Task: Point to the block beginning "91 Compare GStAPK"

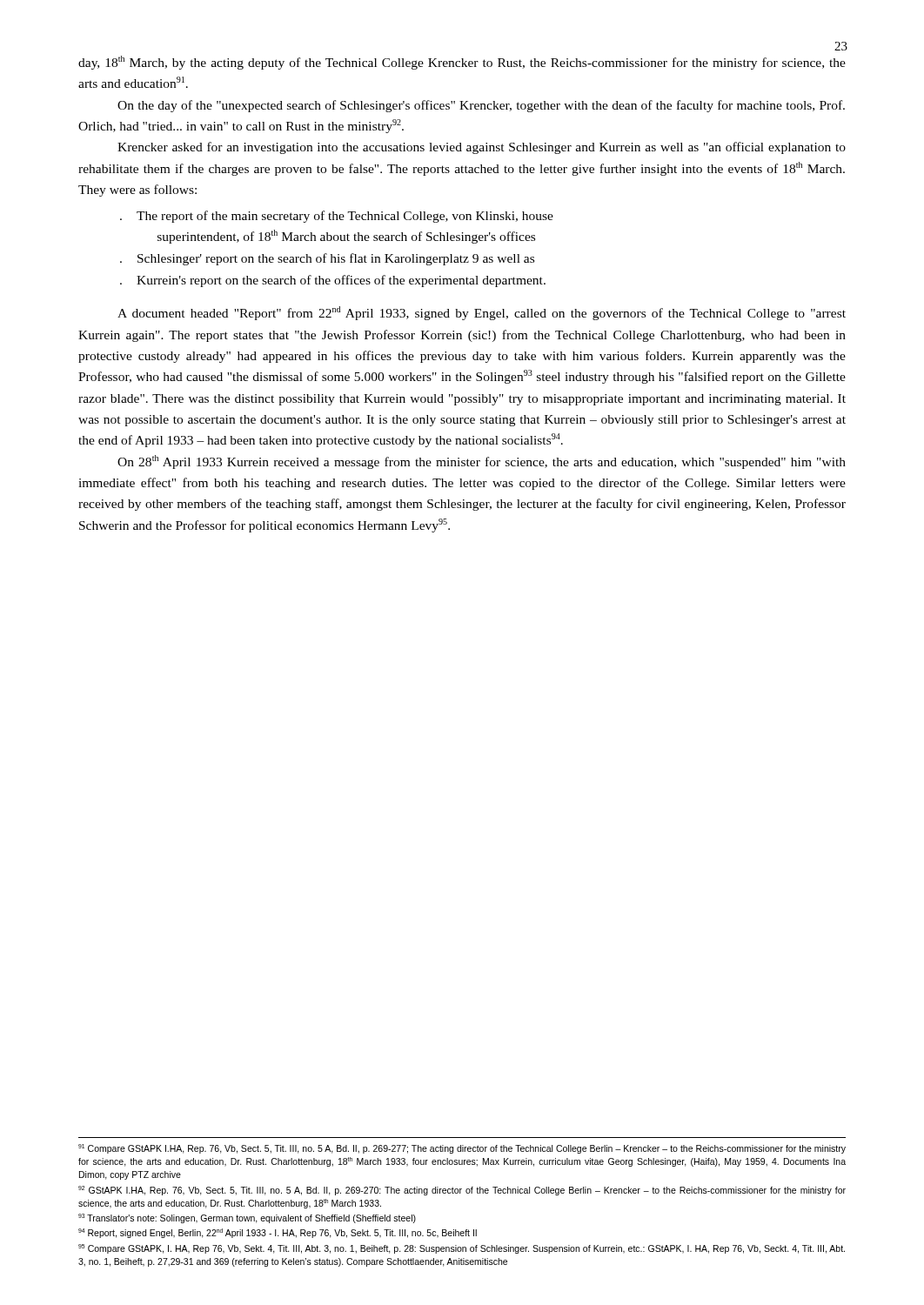Action: pyautogui.click(x=462, y=1149)
